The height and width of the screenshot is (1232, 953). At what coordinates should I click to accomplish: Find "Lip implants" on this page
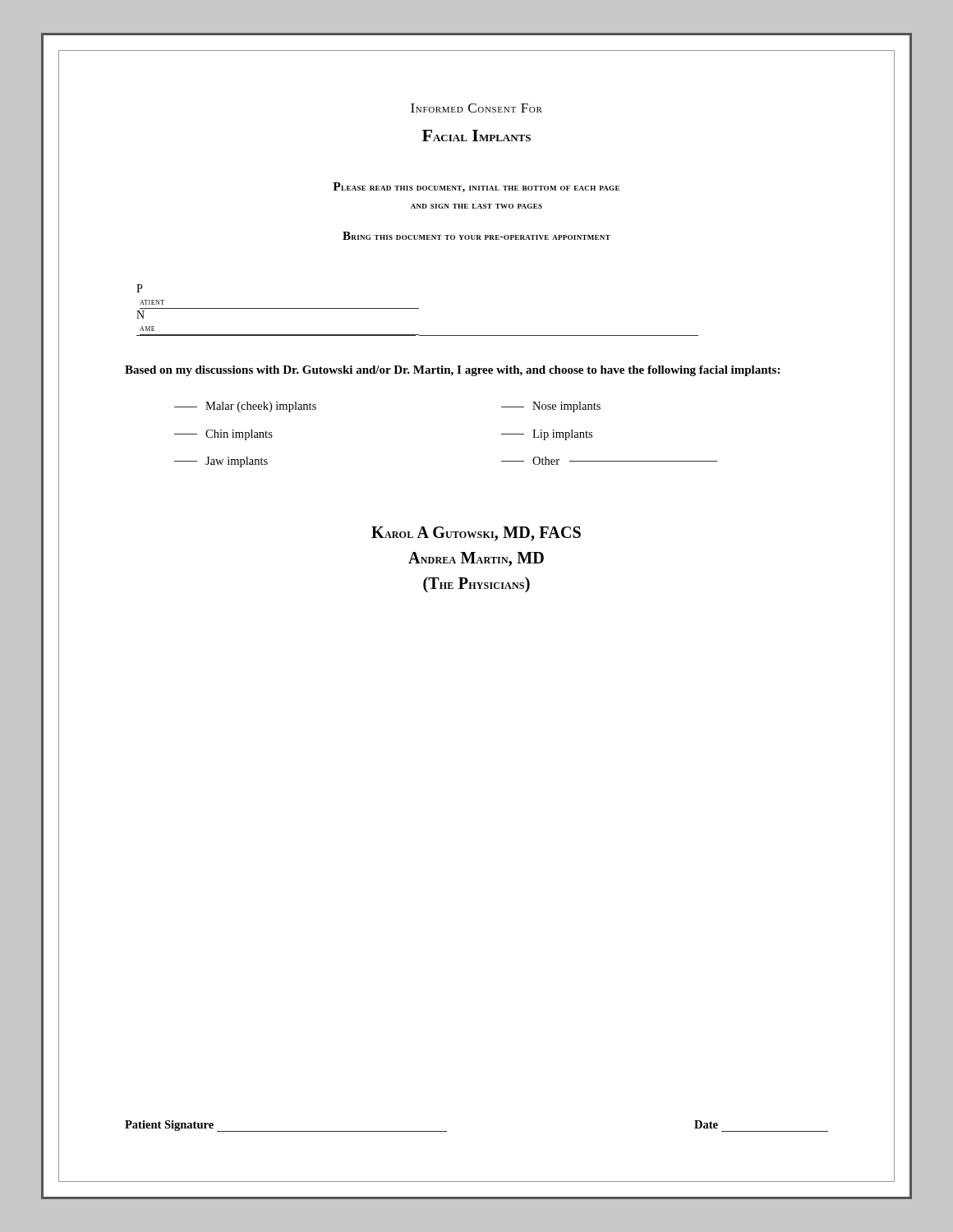pyautogui.click(x=547, y=433)
